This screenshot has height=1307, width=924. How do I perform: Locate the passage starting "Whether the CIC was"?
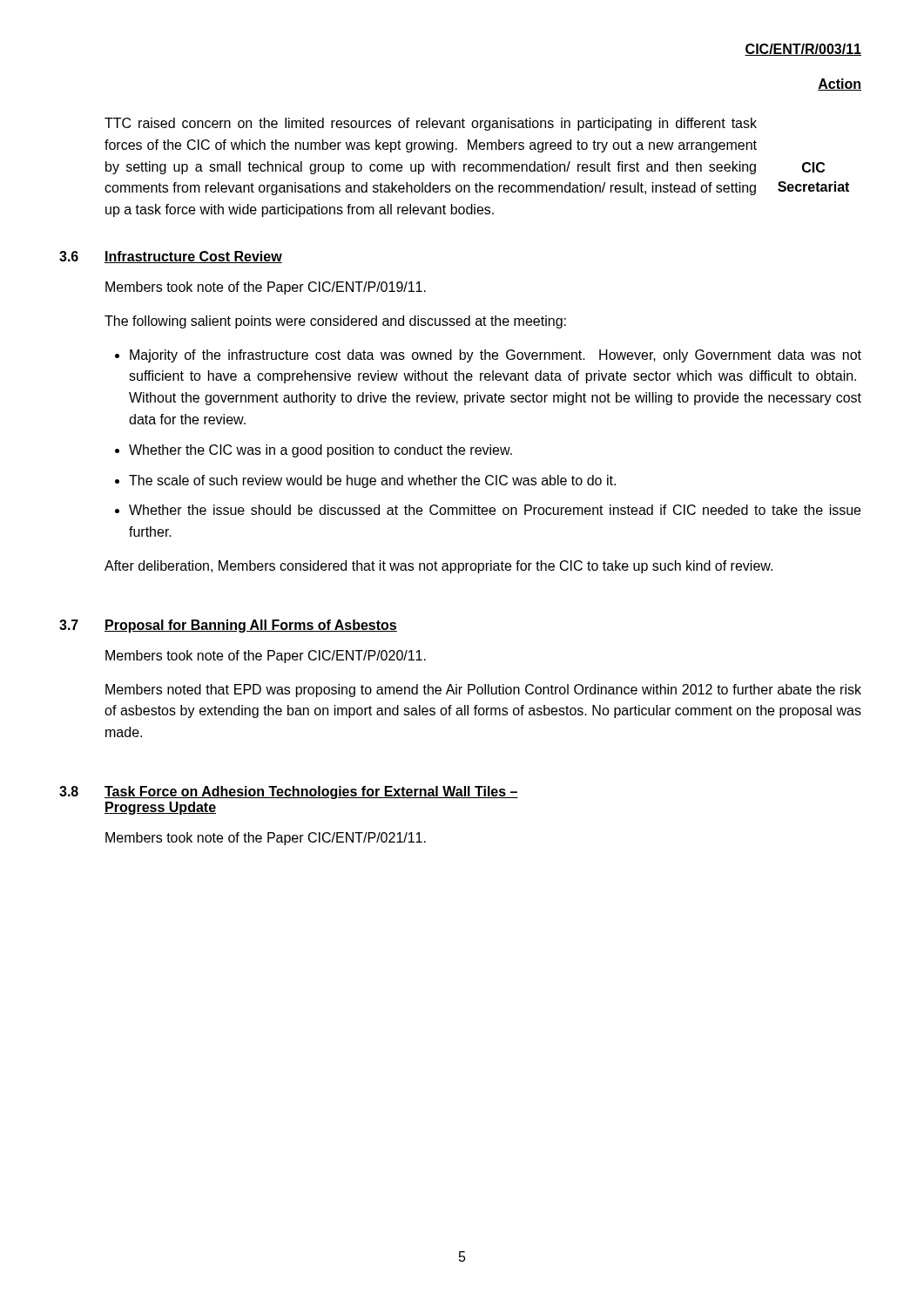coord(321,450)
